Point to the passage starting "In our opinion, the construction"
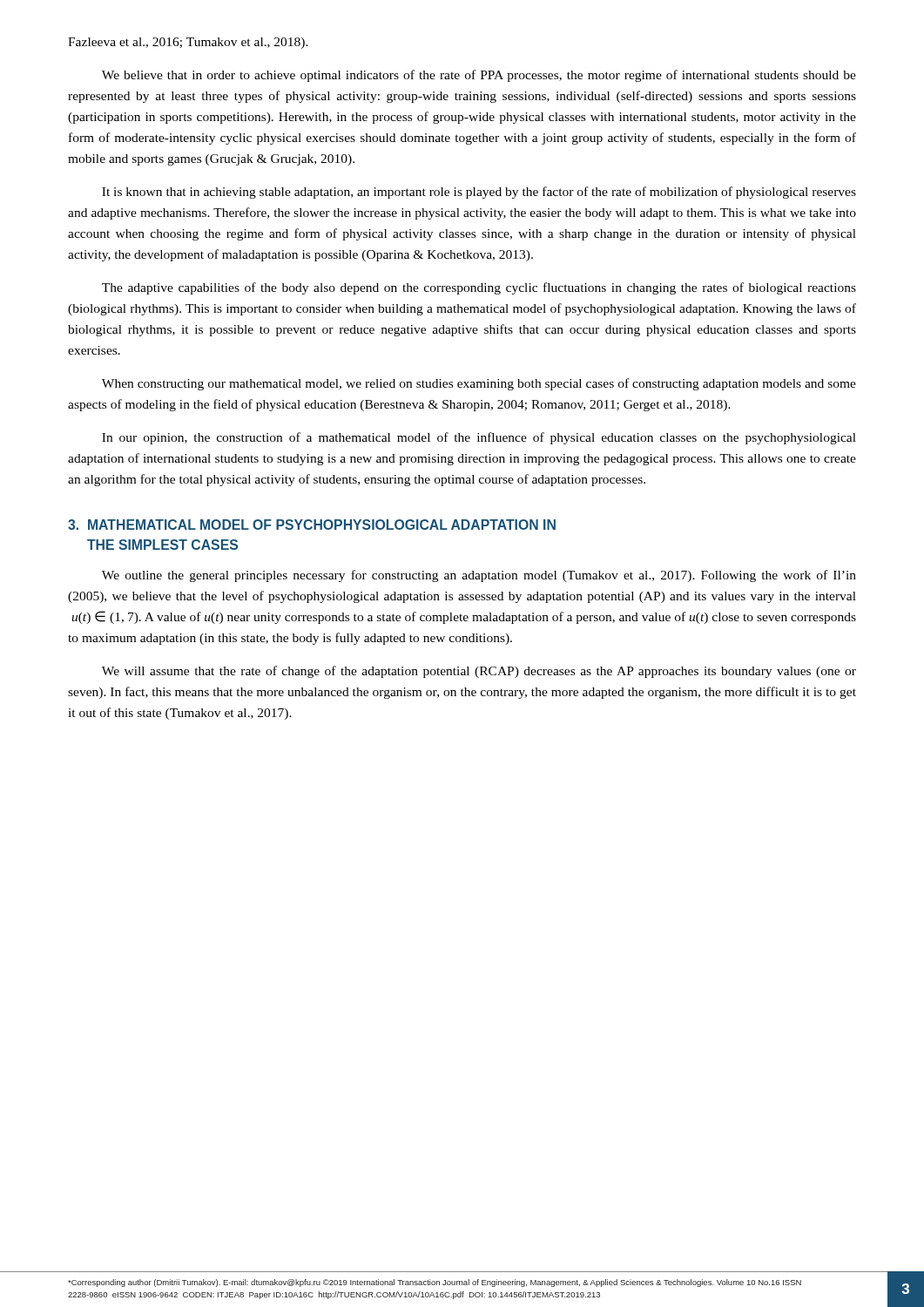924x1307 pixels. tap(462, 459)
